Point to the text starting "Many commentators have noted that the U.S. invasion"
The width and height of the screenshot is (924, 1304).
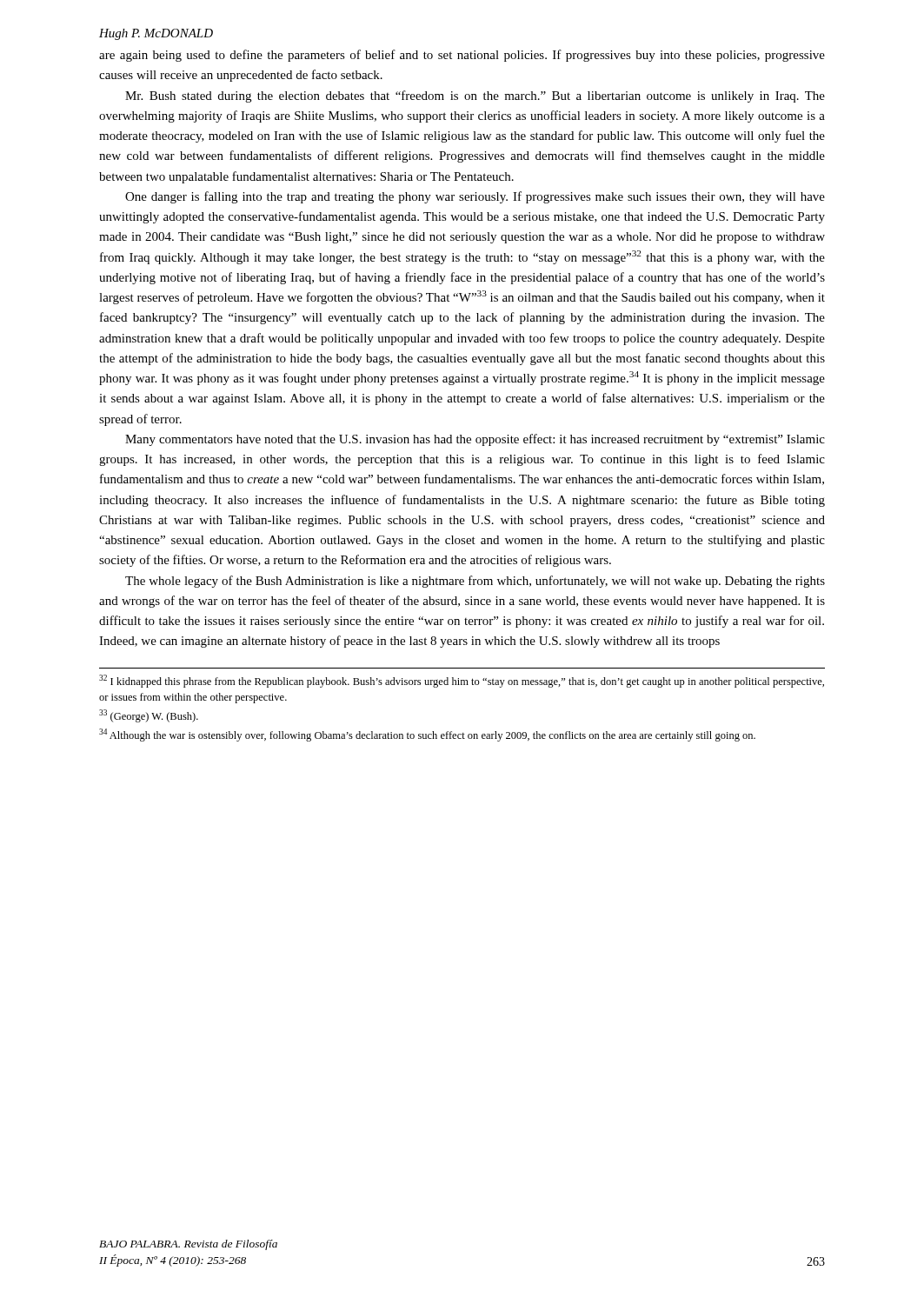pos(462,500)
